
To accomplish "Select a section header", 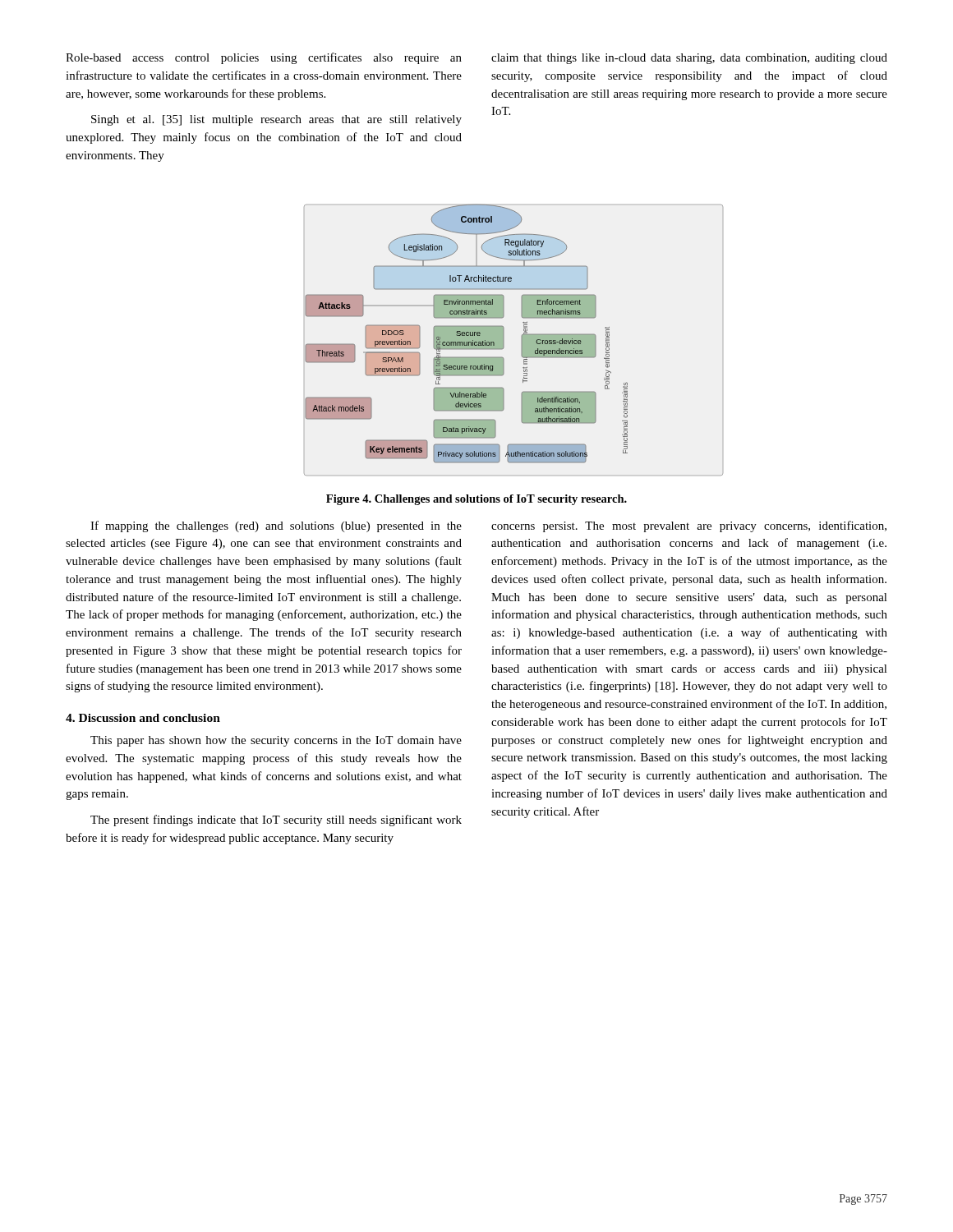I will point(143,717).
